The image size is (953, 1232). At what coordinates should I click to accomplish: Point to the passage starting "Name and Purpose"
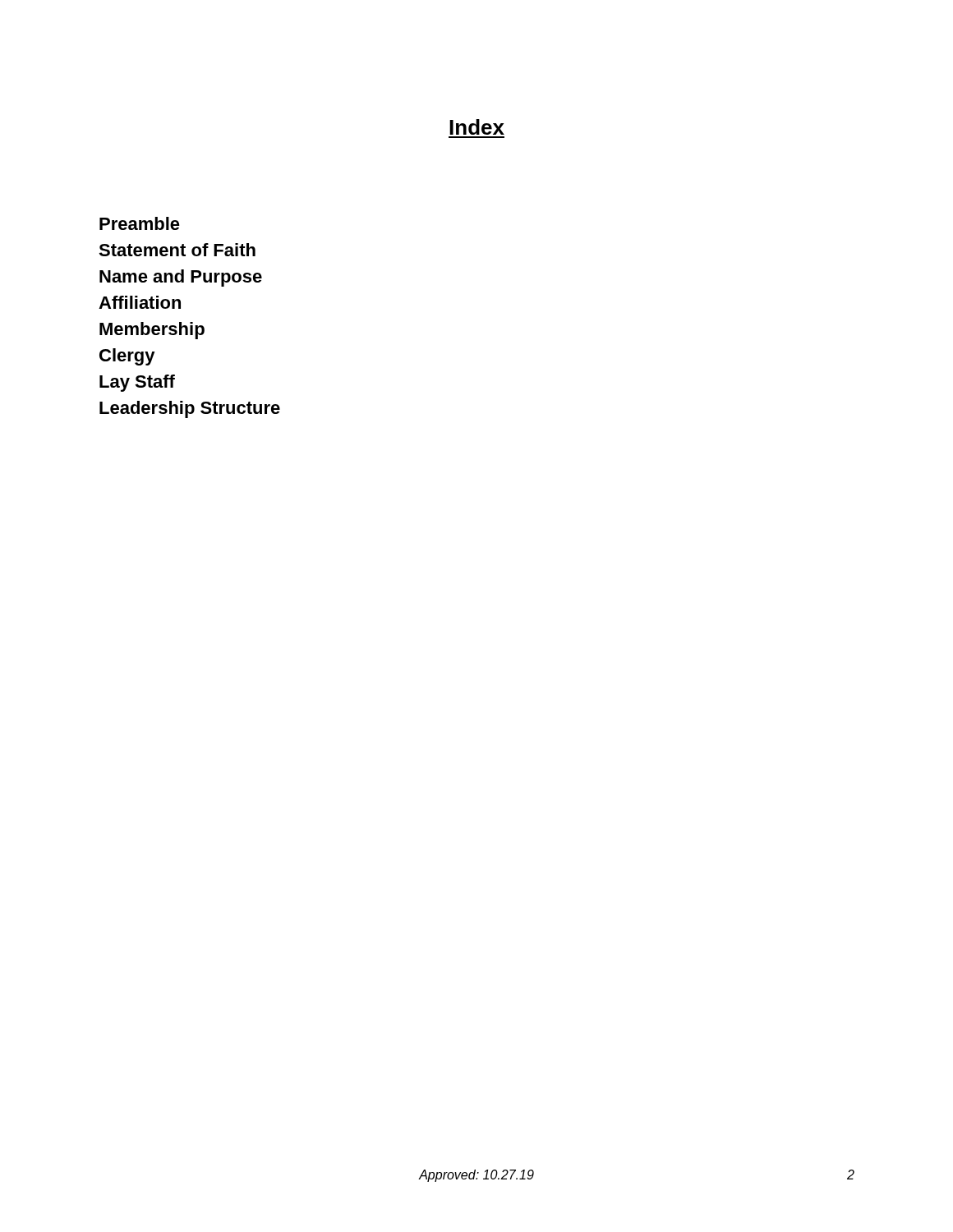(180, 276)
